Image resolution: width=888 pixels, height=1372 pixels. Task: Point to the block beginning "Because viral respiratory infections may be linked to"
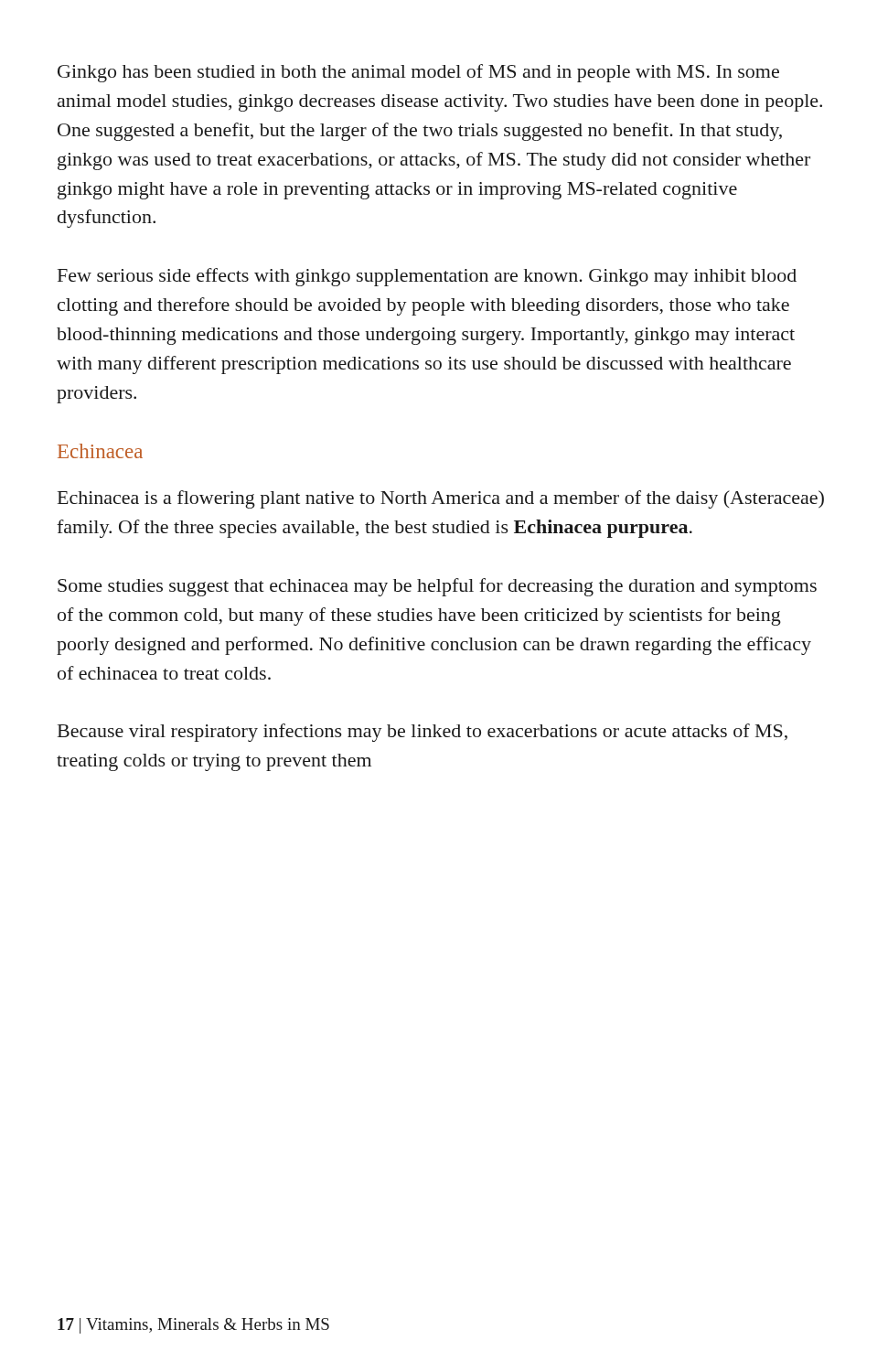423,745
